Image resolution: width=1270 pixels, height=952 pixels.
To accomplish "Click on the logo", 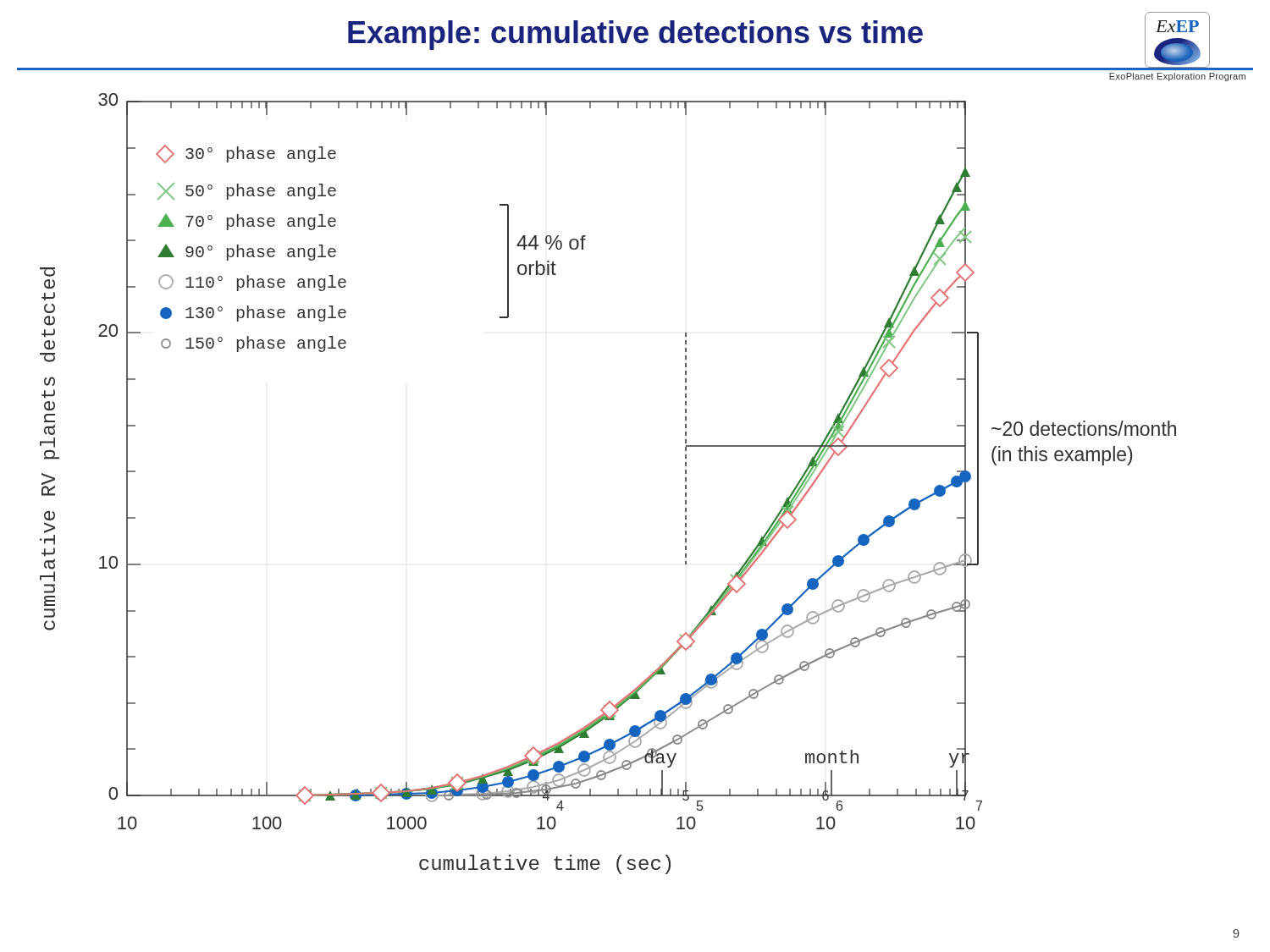I will (x=1178, y=47).
